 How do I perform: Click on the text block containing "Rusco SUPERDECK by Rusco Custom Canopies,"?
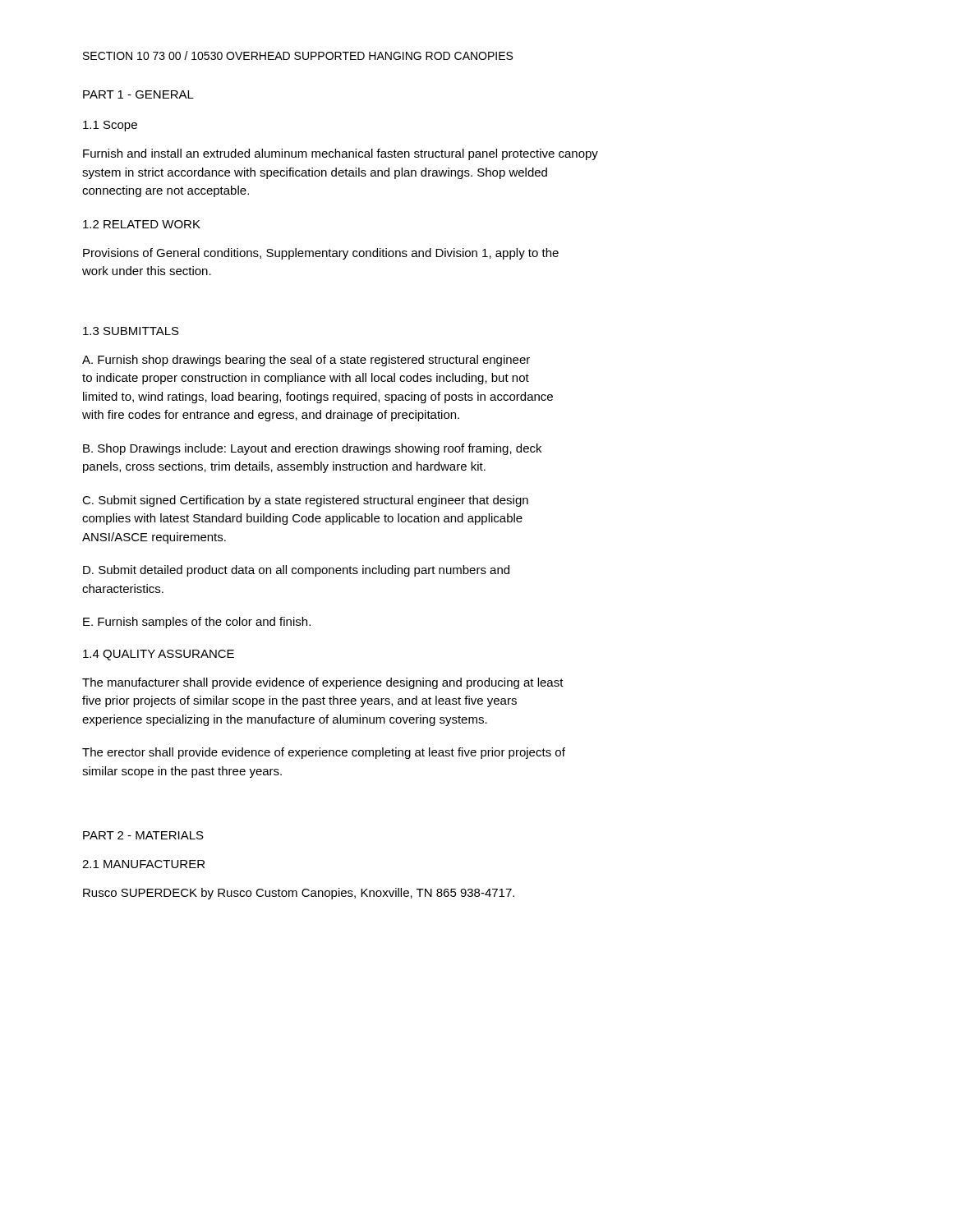299,892
